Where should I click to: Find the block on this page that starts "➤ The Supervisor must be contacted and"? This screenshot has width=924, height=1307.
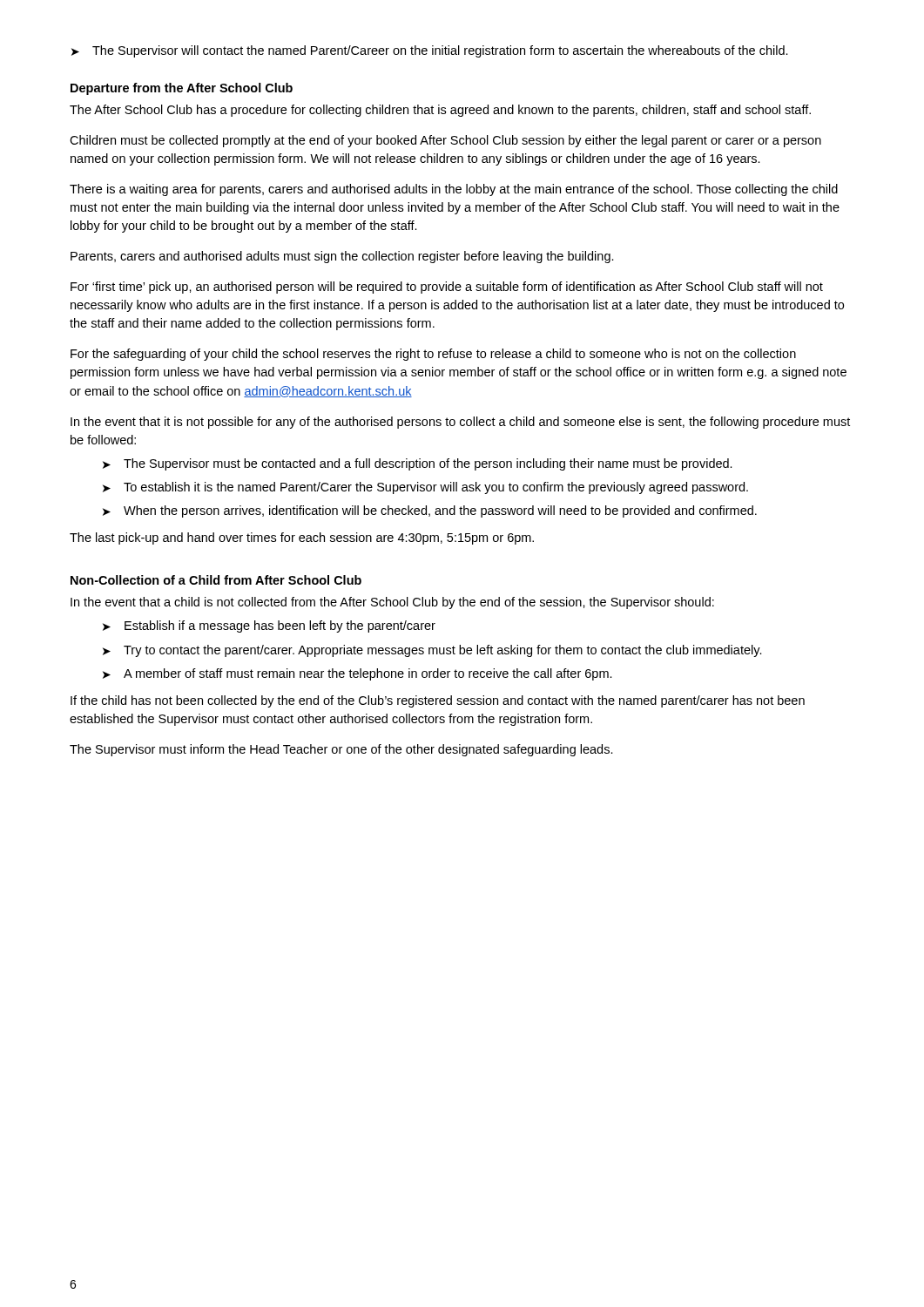(417, 464)
